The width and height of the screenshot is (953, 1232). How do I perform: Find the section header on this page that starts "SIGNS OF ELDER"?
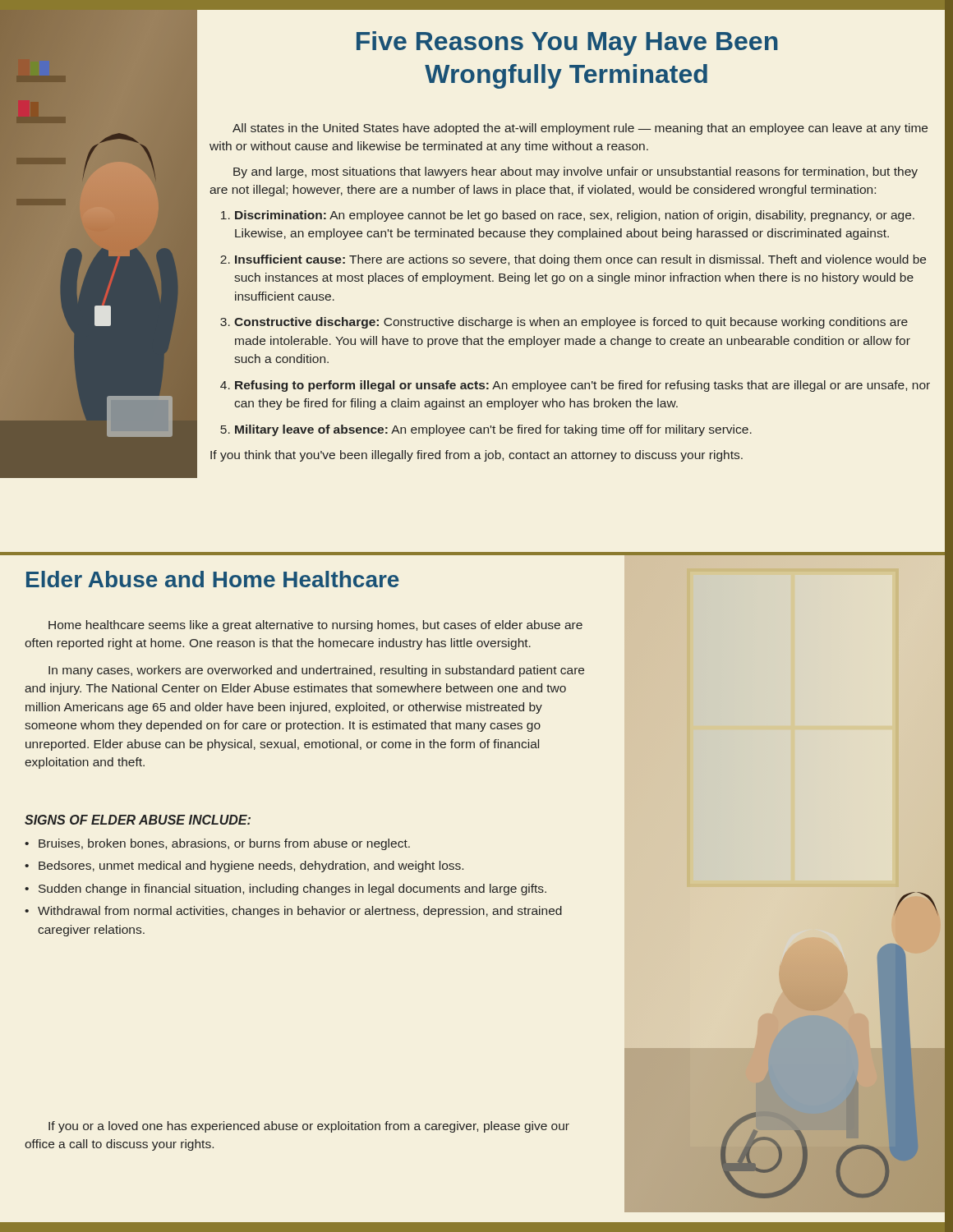tap(308, 876)
